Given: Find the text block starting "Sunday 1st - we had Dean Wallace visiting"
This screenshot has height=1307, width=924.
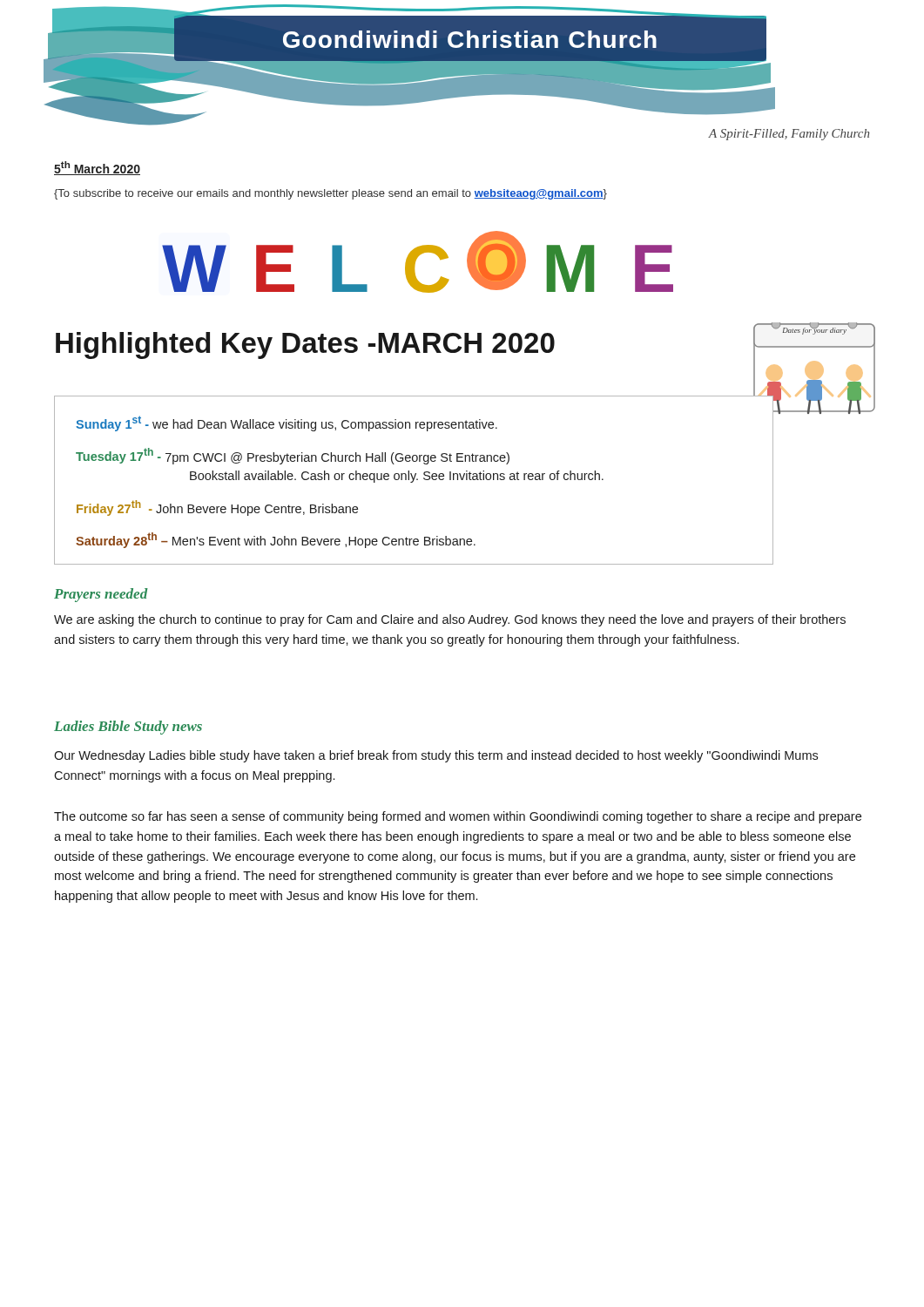Looking at the screenshot, I should pos(287,423).
